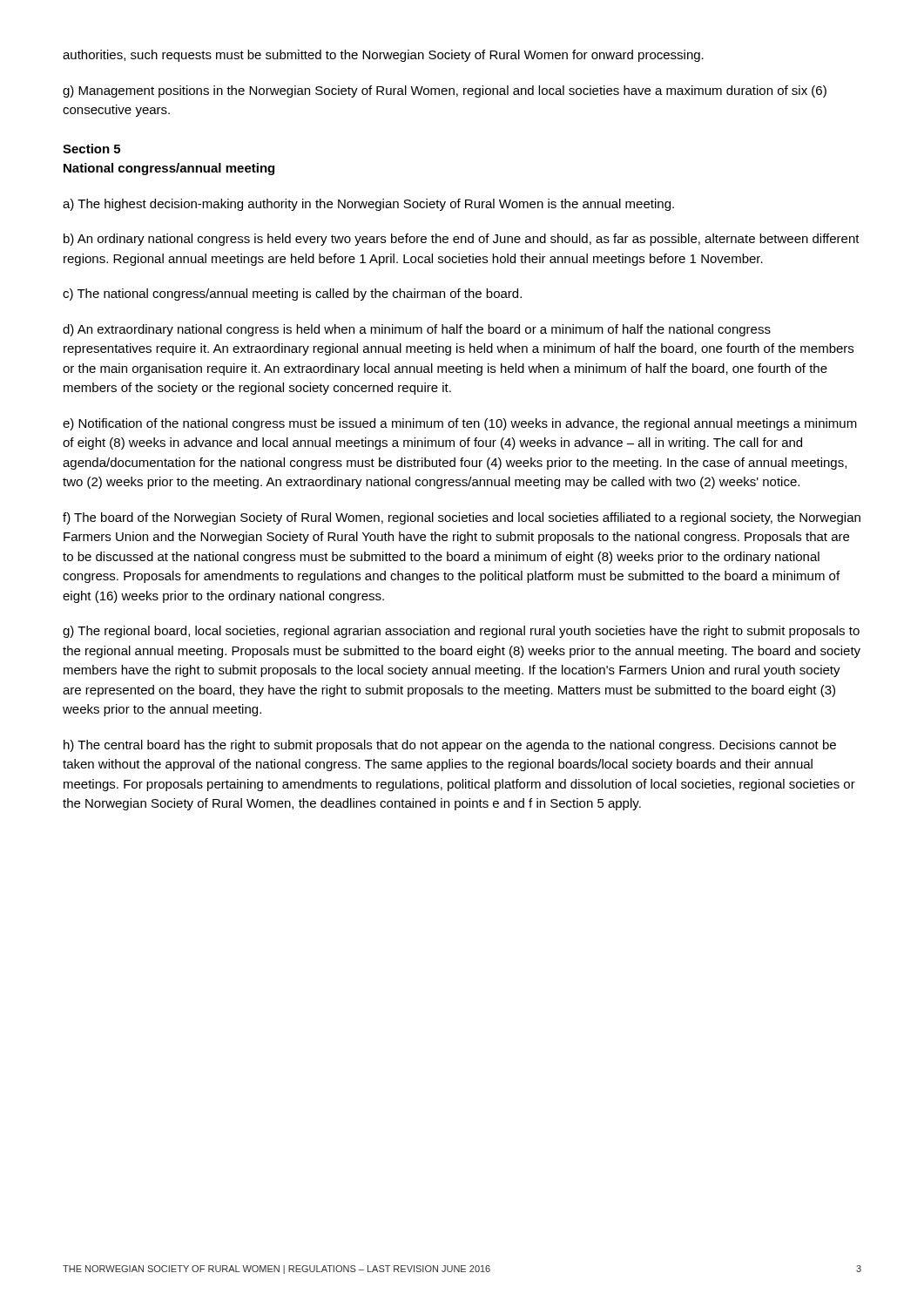Find a section header
This screenshot has height=1307, width=924.
pos(462,159)
